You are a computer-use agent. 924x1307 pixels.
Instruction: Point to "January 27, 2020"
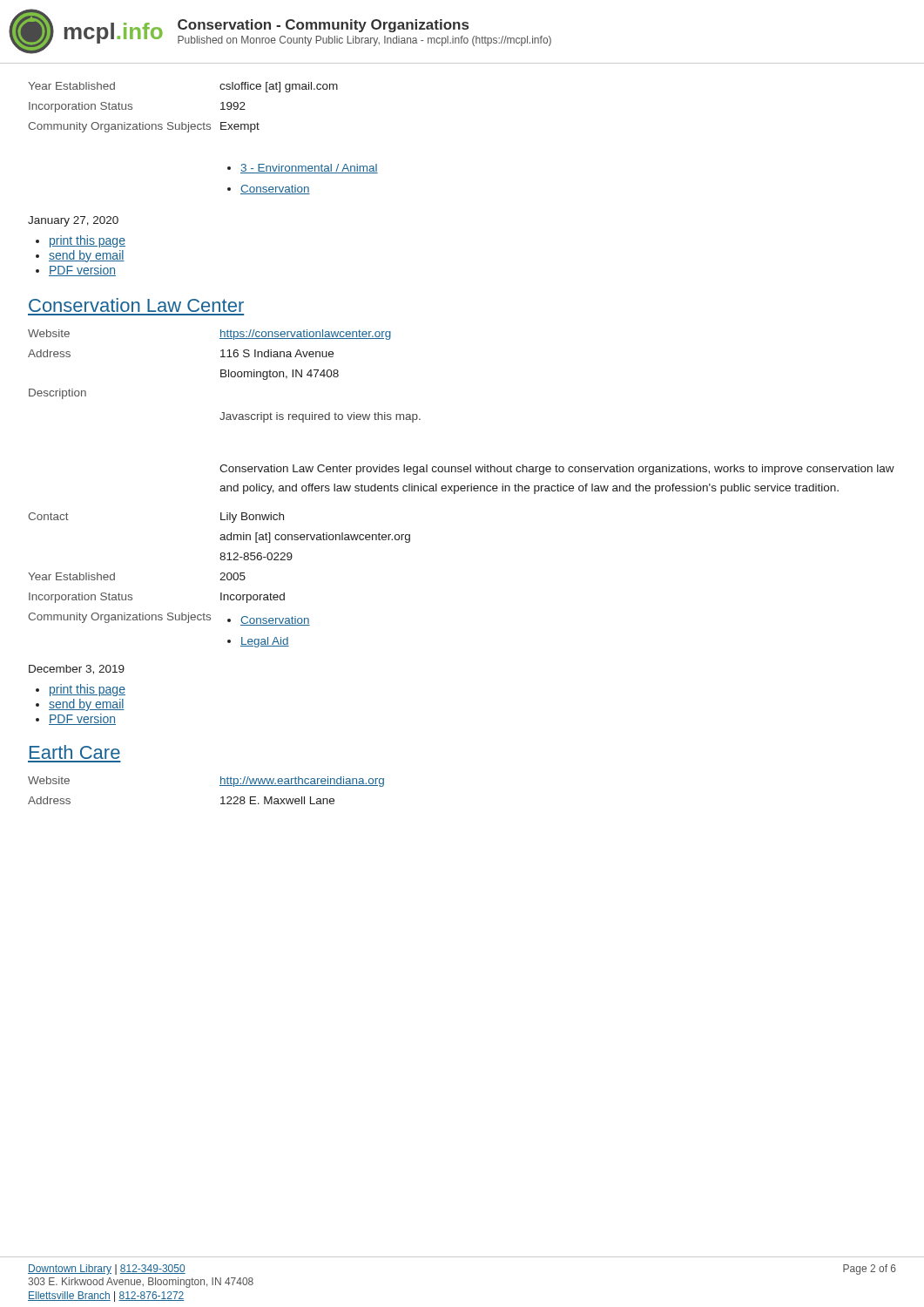(73, 220)
